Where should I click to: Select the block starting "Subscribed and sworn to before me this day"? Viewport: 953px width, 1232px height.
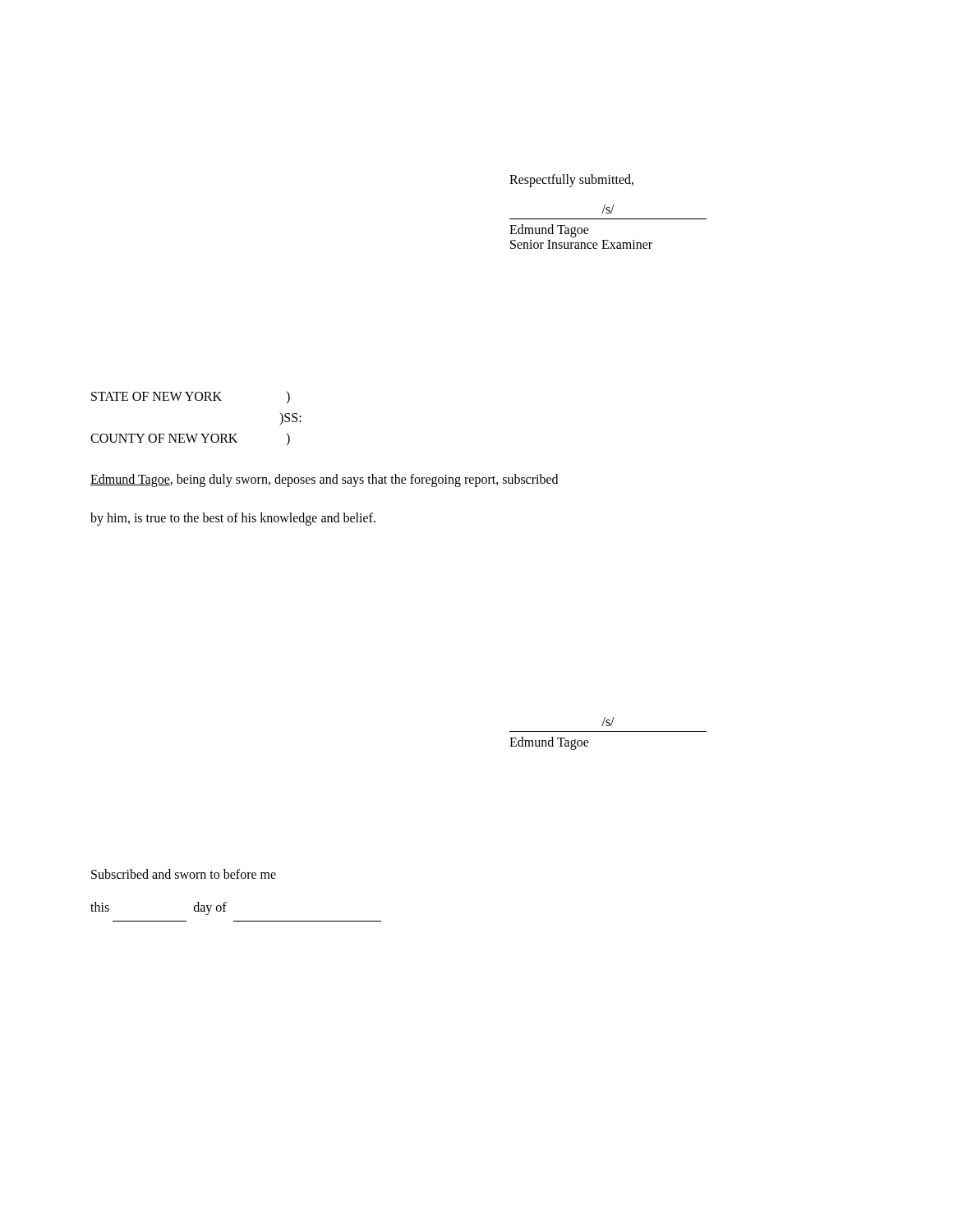click(184, 874)
